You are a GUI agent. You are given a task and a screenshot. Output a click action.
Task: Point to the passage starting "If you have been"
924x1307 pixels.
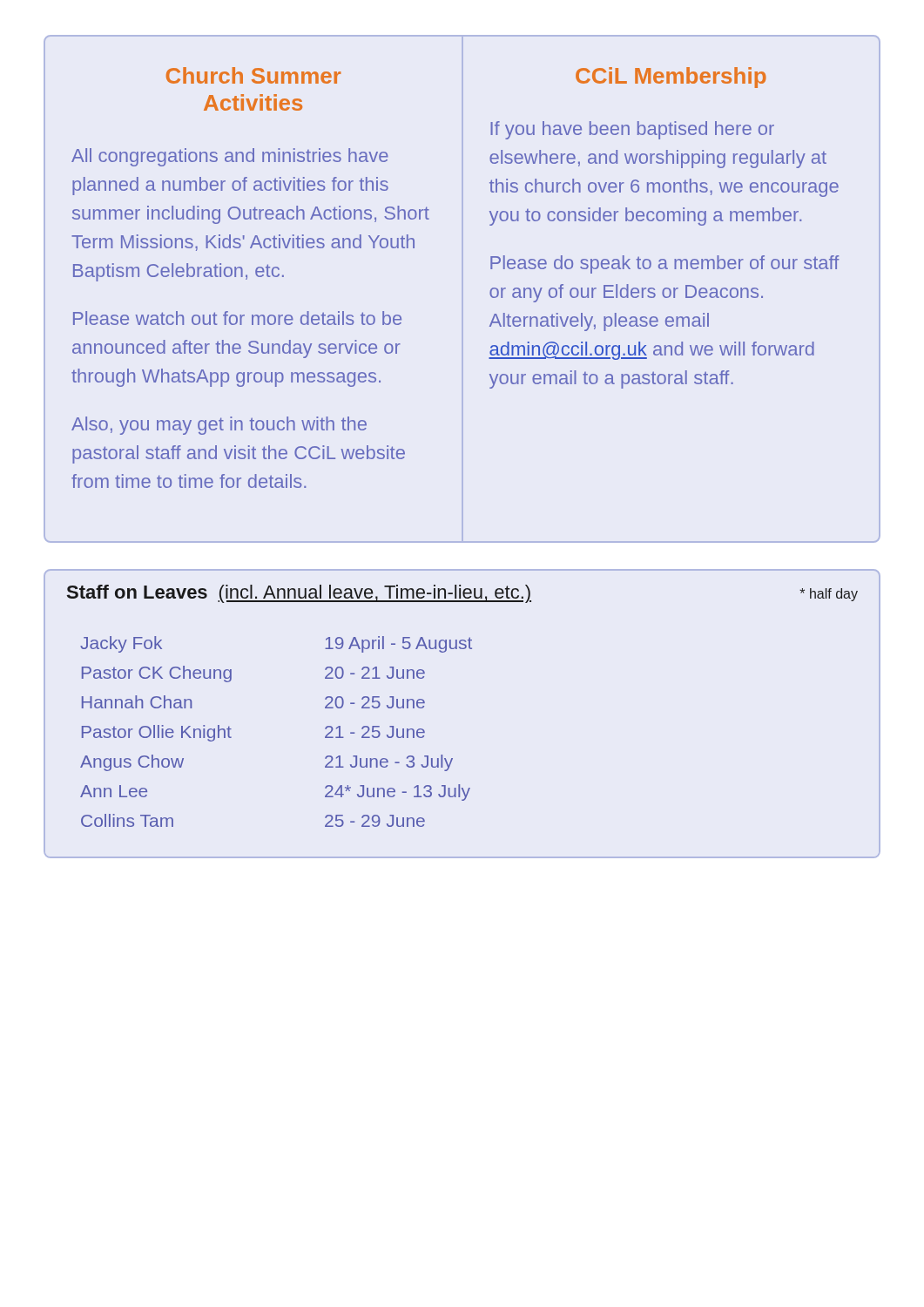tap(671, 172)
